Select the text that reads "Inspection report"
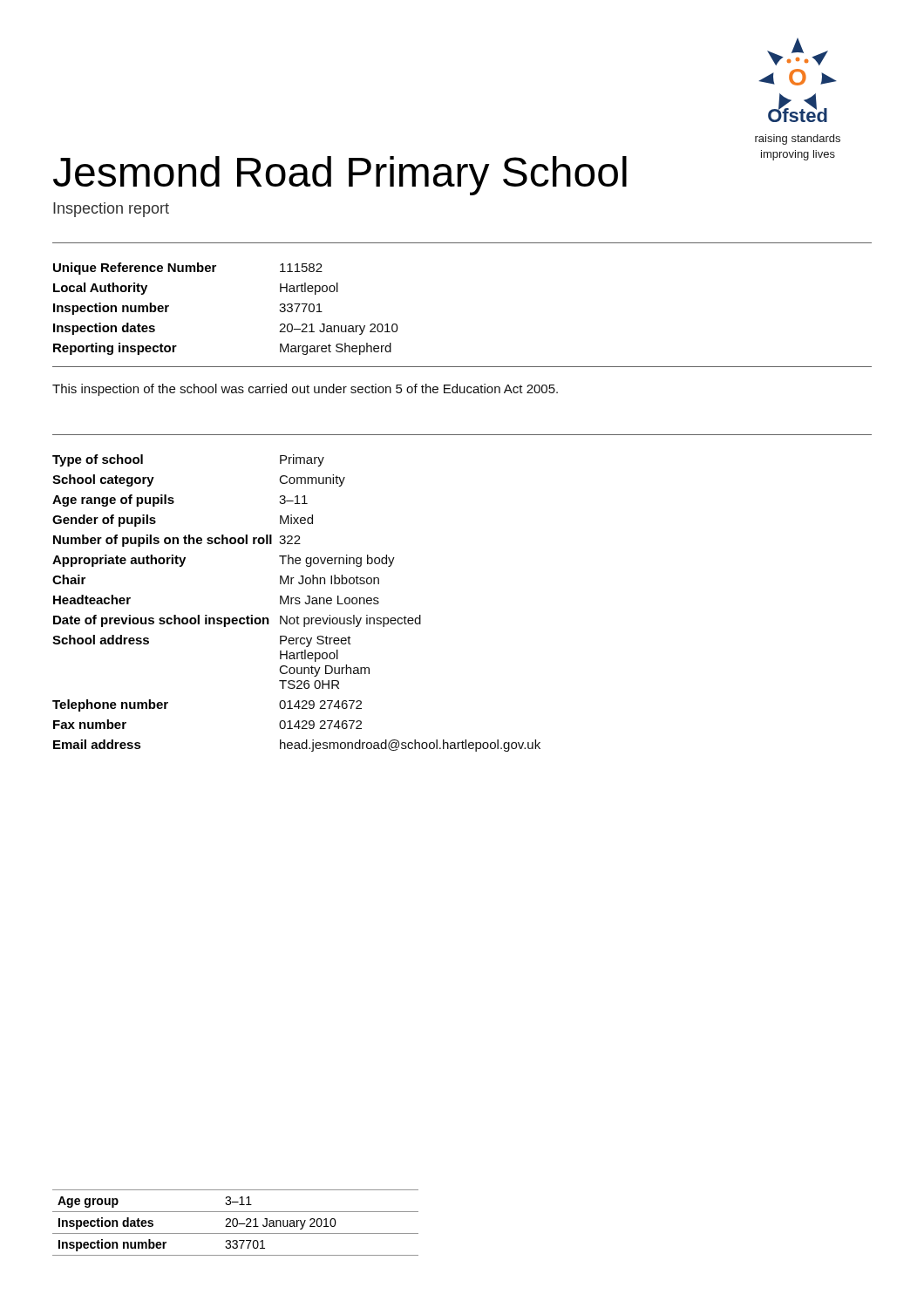The image size is (924, 1308). pos(111,208)
